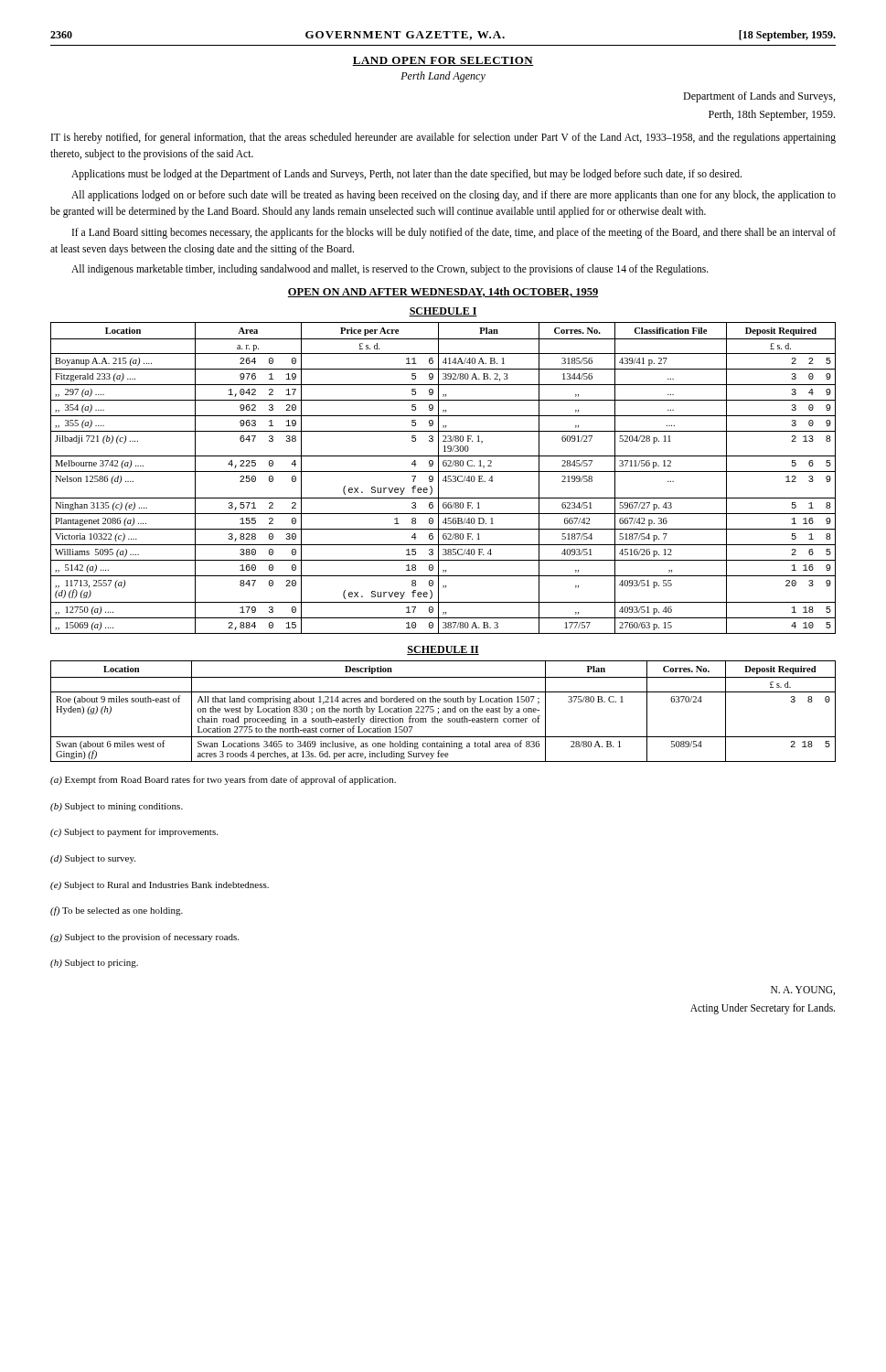Click on the text block containing "IT is hereby notified, for general"

tap(443, 145)
